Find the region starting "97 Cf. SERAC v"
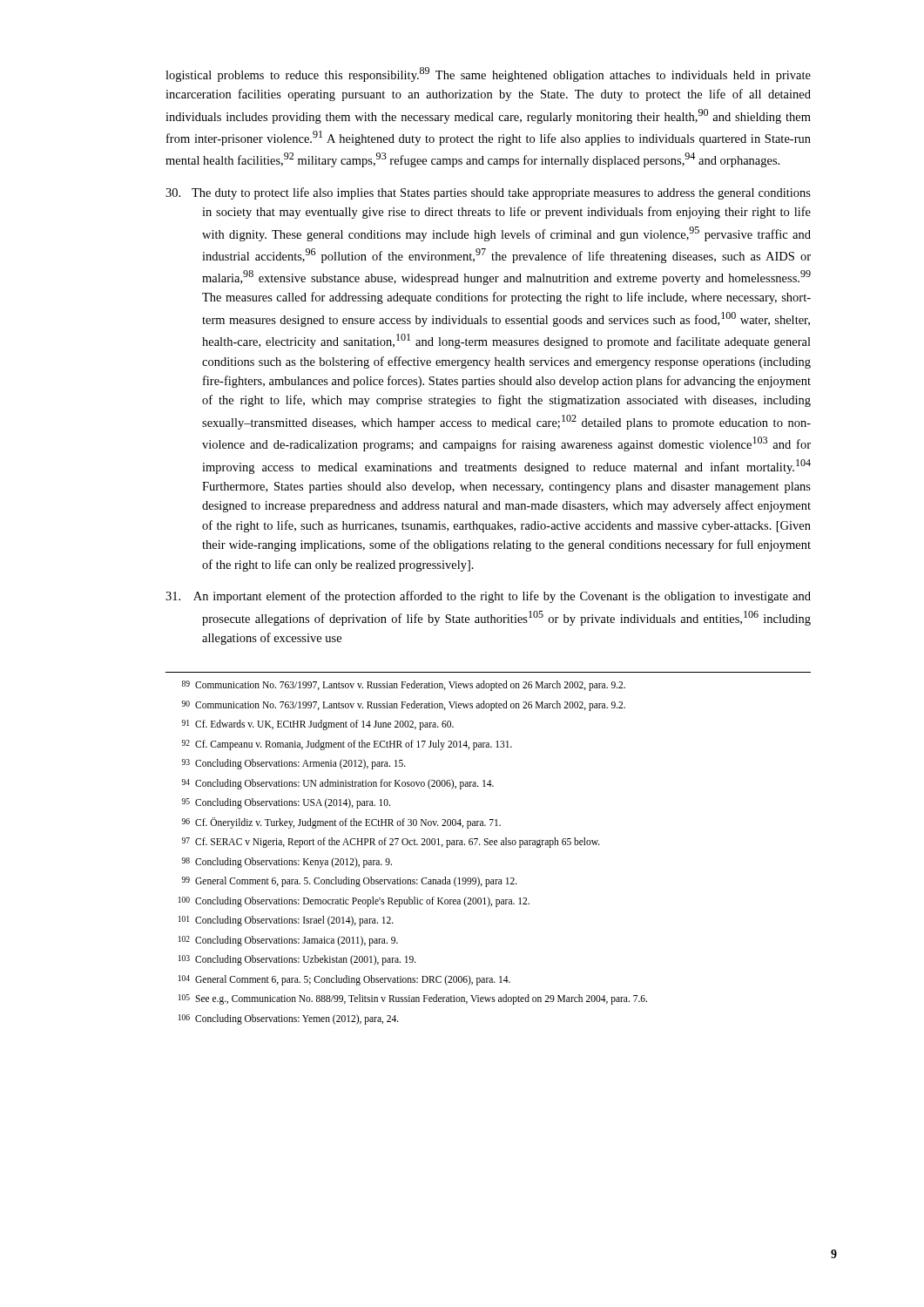This screenshot has height=1307, width=924. 488,844
